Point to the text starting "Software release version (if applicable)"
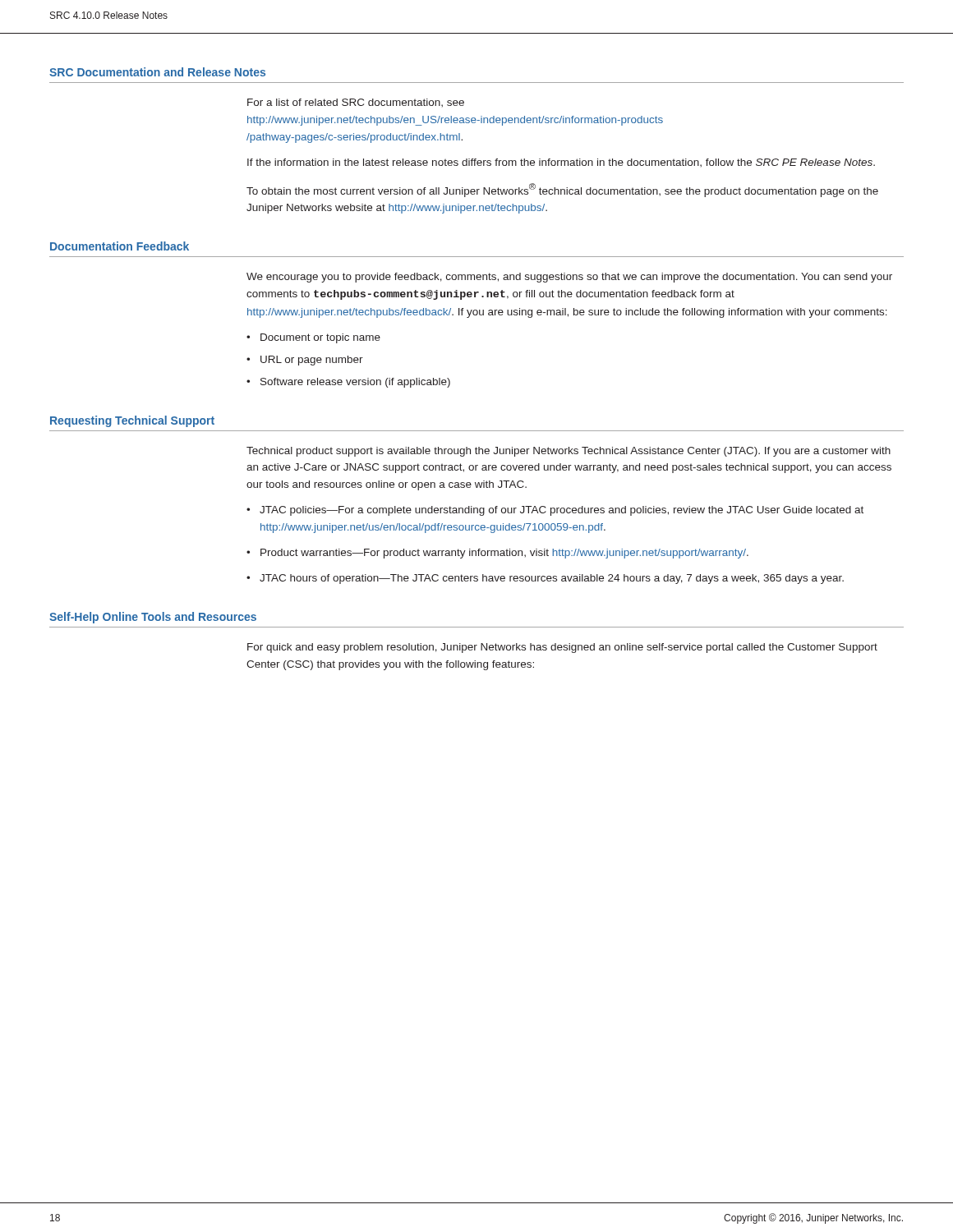953x1232 pixels. [x=355, y=381]
